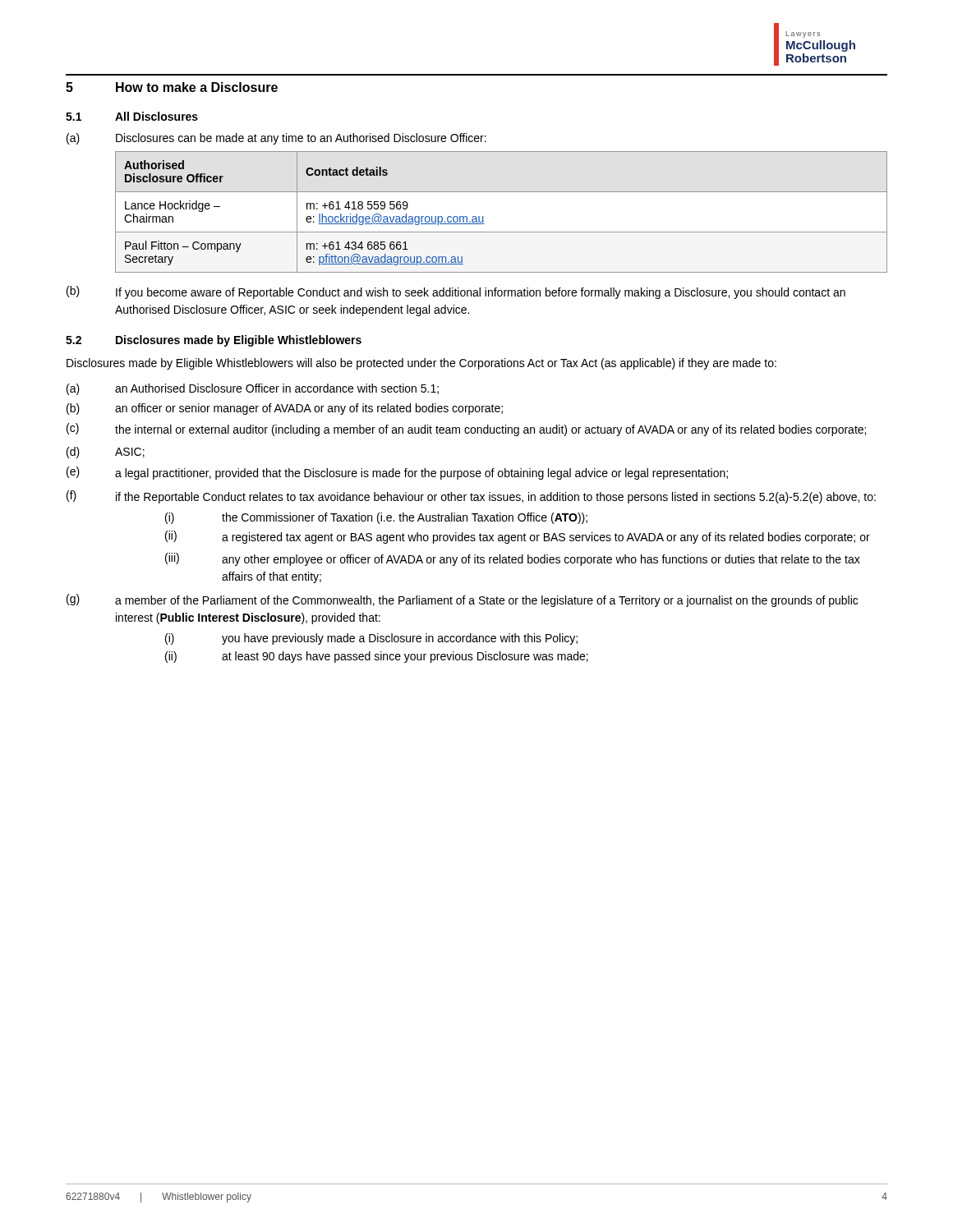Select the region starting "(c) the internal or external auditor (including a"
The image size is (953, 1232).
pos(476,430)
